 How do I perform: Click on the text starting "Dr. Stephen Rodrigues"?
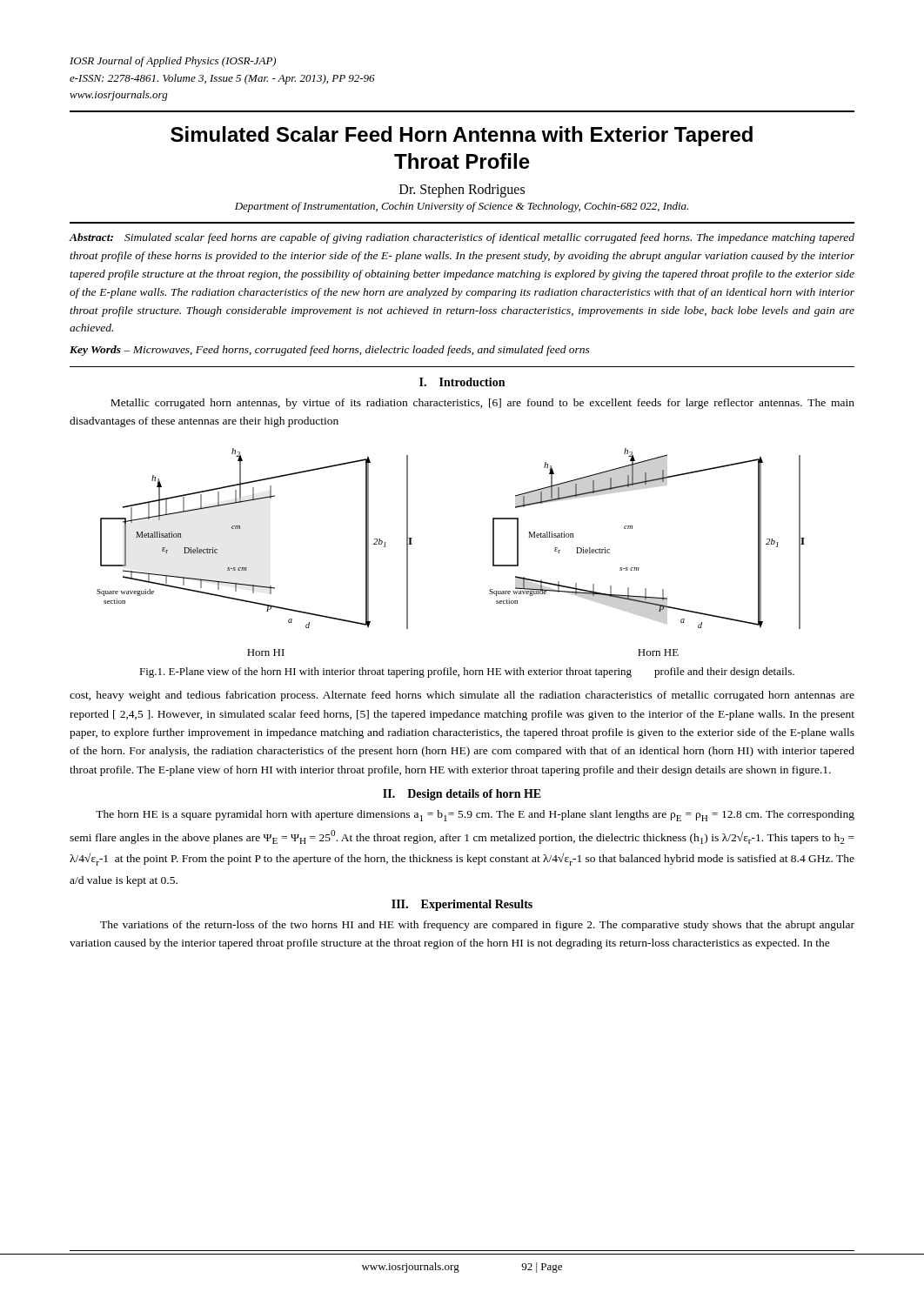click(462, 189)
